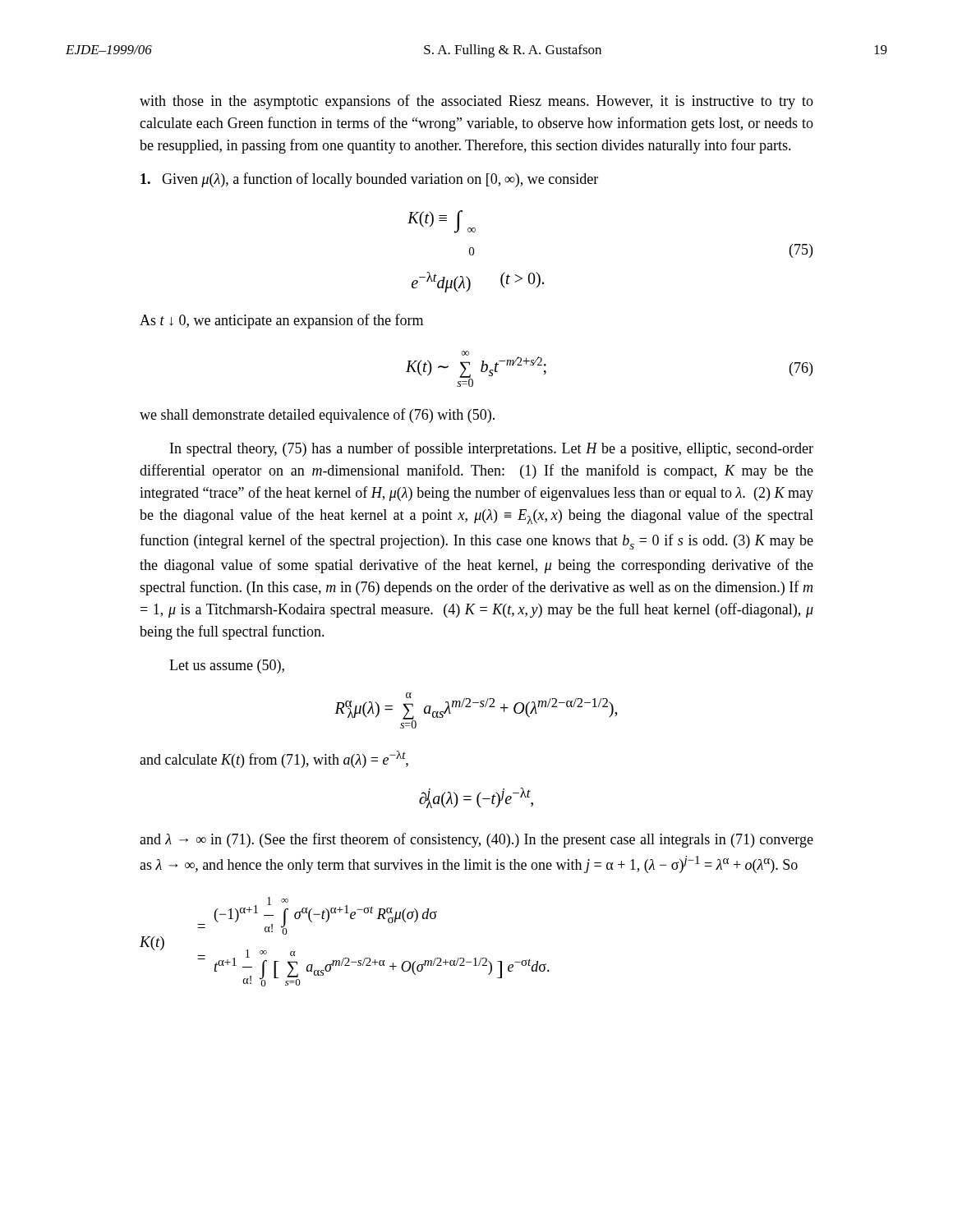Click on the region starting "As t ↓ 0, we"

tap(281, 321)
